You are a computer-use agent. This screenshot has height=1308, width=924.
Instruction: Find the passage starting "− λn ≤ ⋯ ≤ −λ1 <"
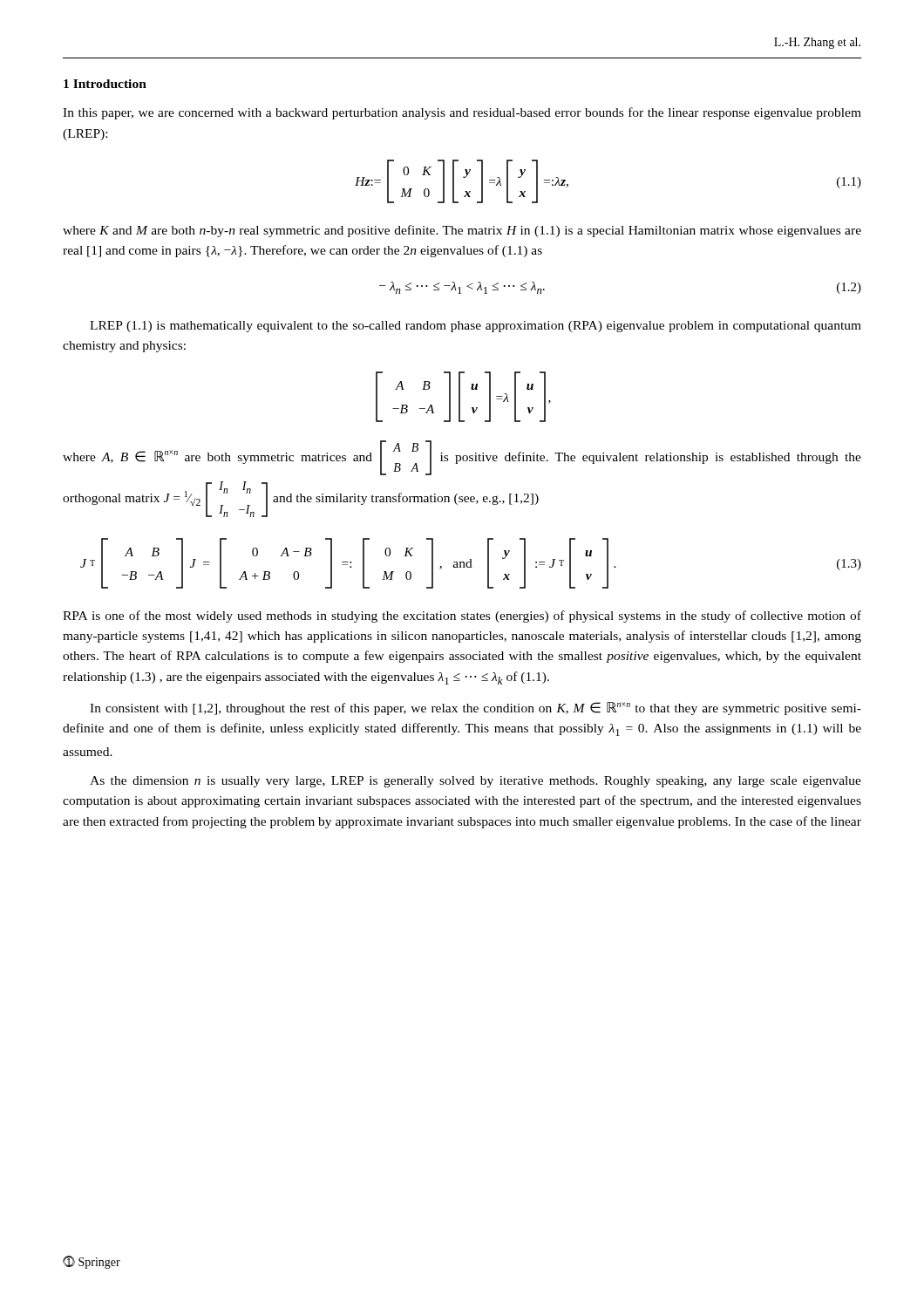click(x=392, y=287)
